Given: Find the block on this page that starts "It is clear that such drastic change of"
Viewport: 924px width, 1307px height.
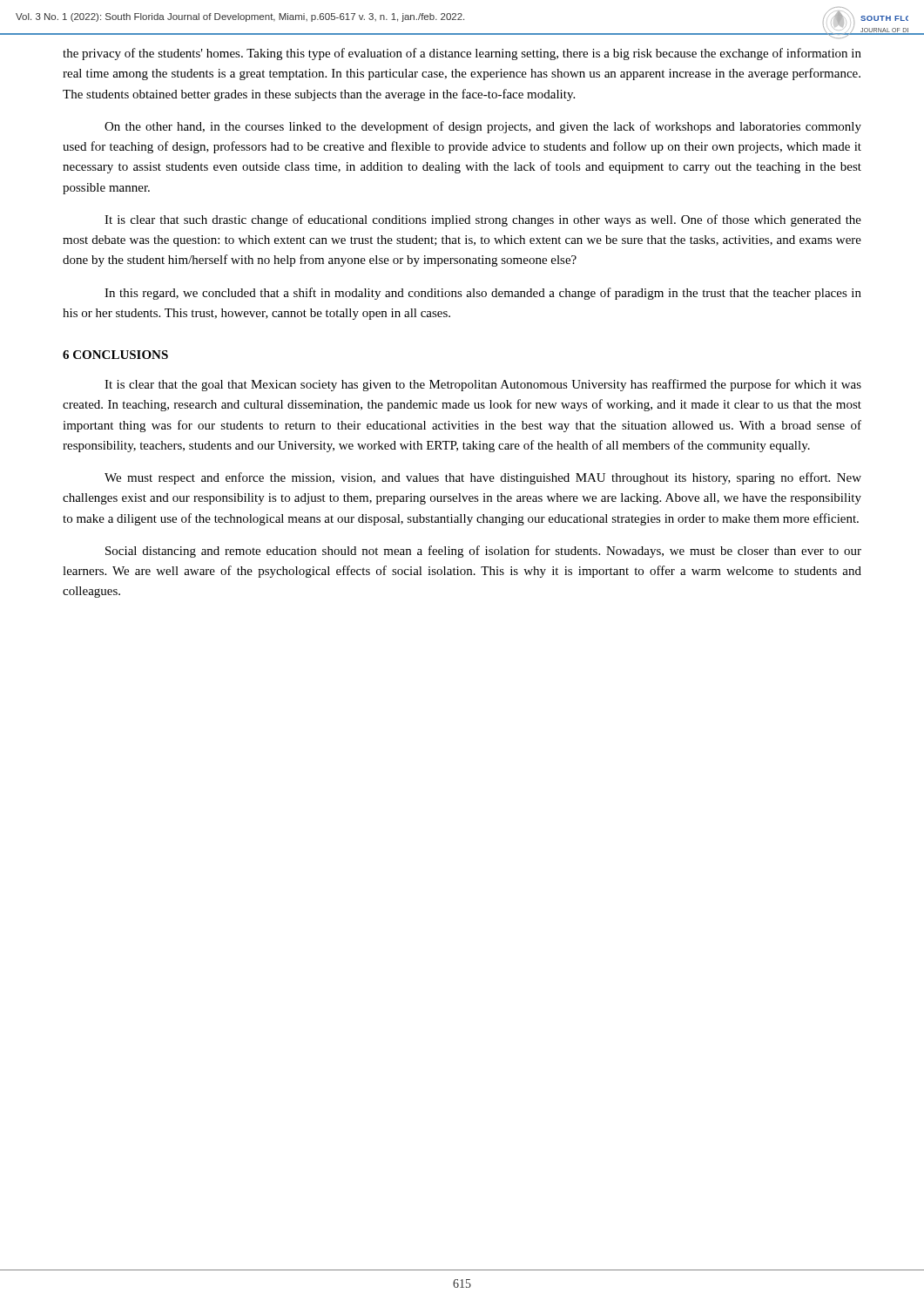Looking at the screenshot, I should 462,240.
